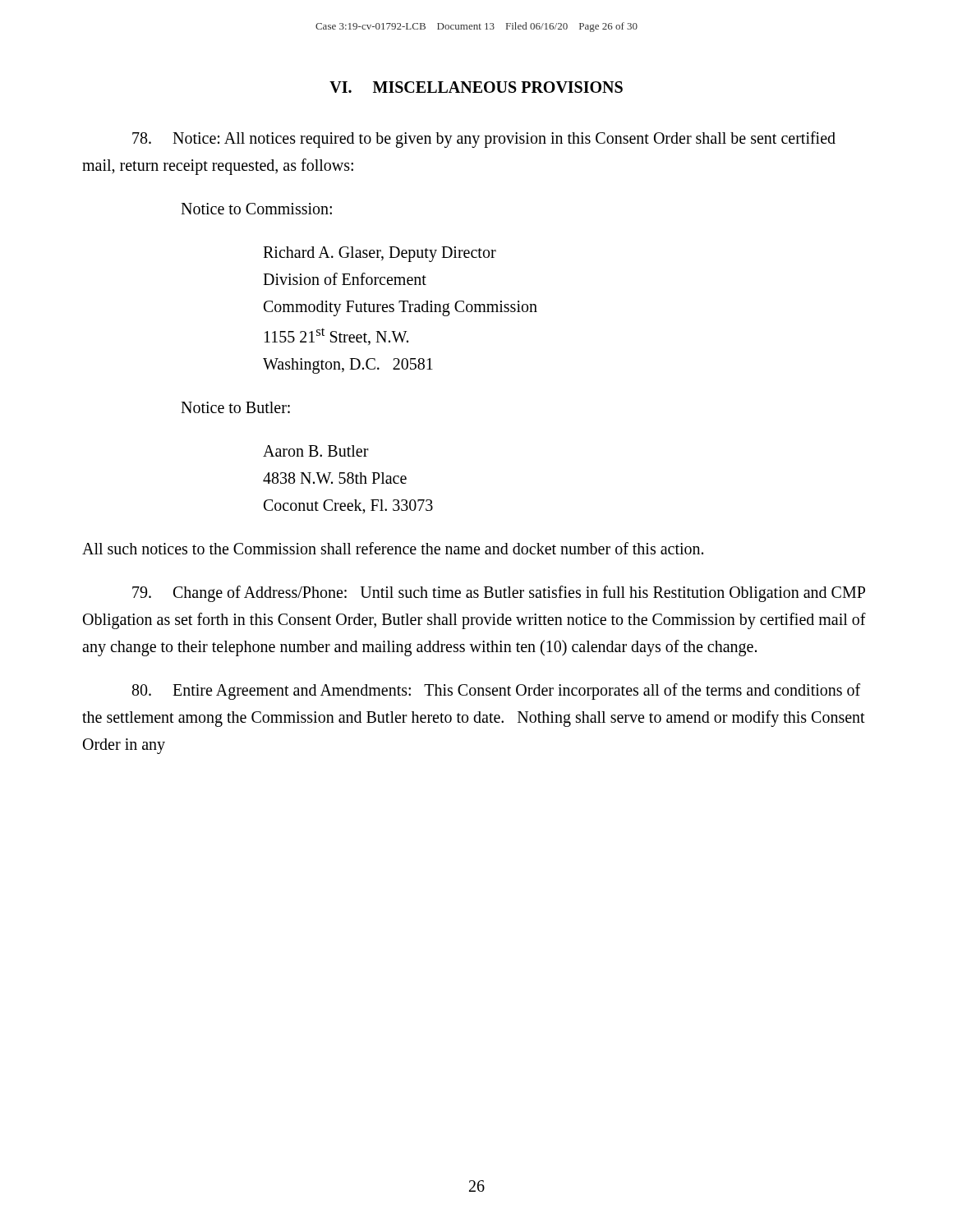The height and width of the screenshot is (1232, 953).
Task: Find the block on this page that starts "Notice: All notices required to"
Action: coord(459,152)
